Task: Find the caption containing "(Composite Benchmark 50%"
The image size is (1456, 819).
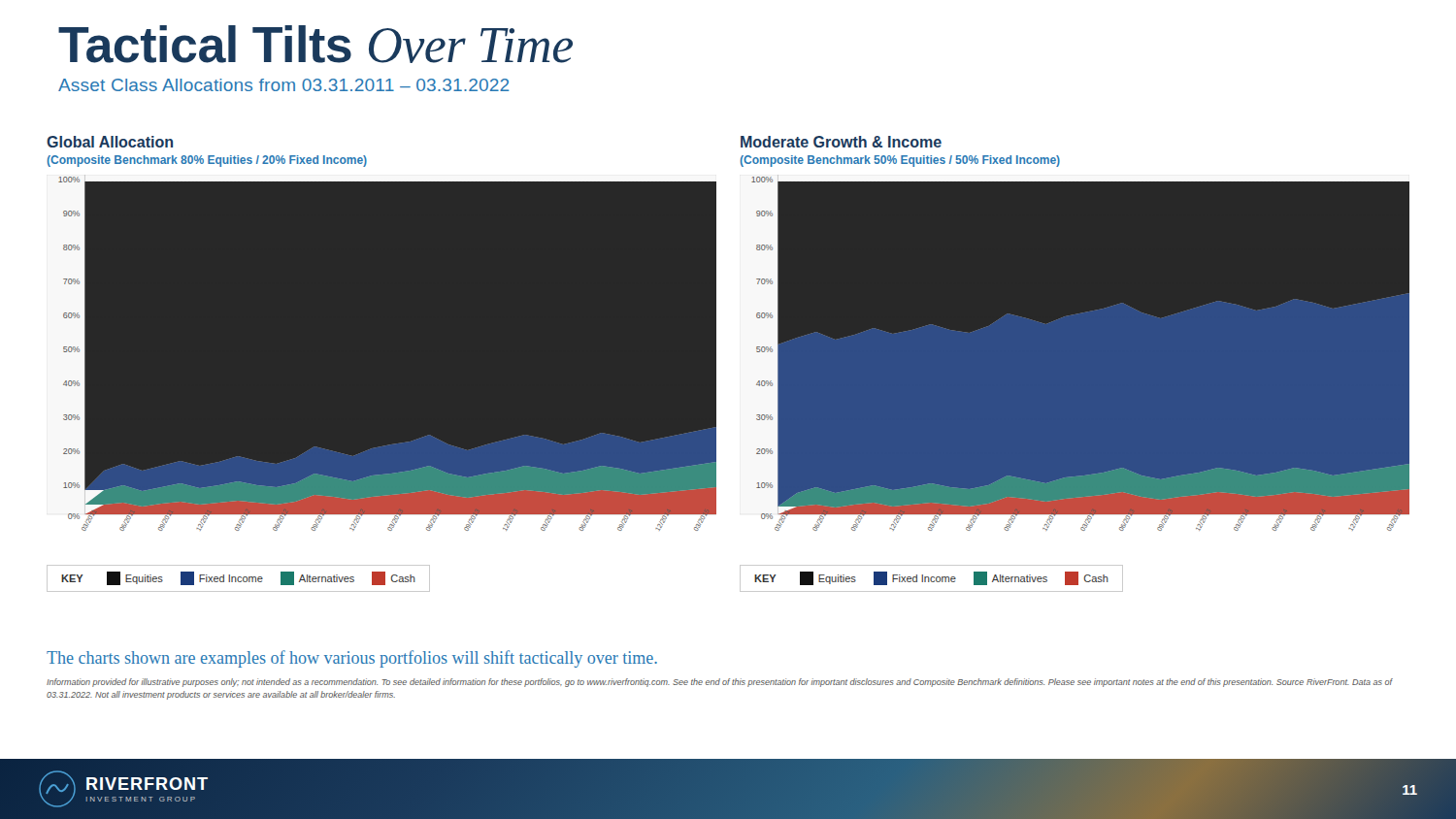Action: (900, 161)
